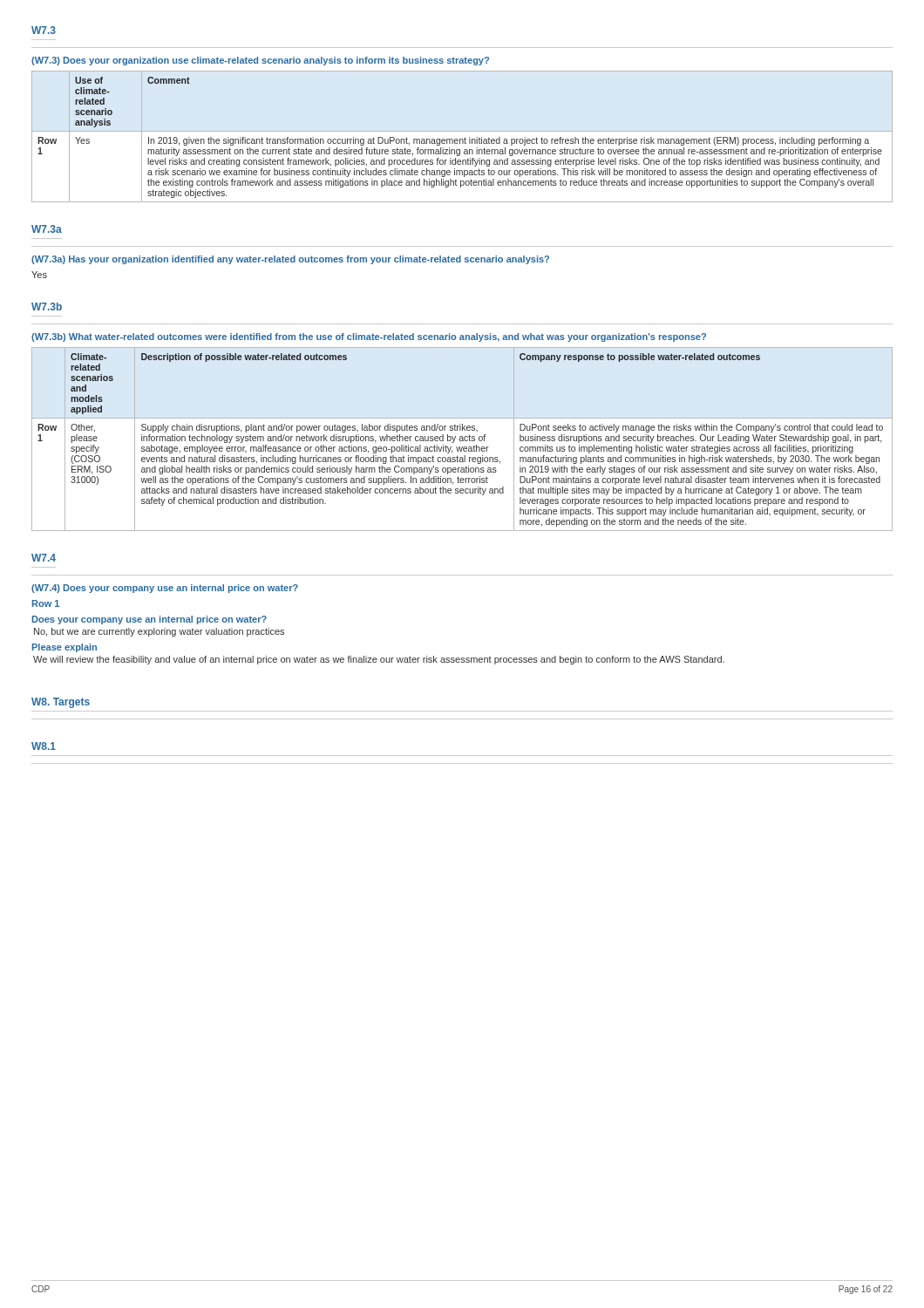Select the text block that says "We will review"
Image resolution: width=924 pixels, height=1308 pixels.
pos(379,659)
